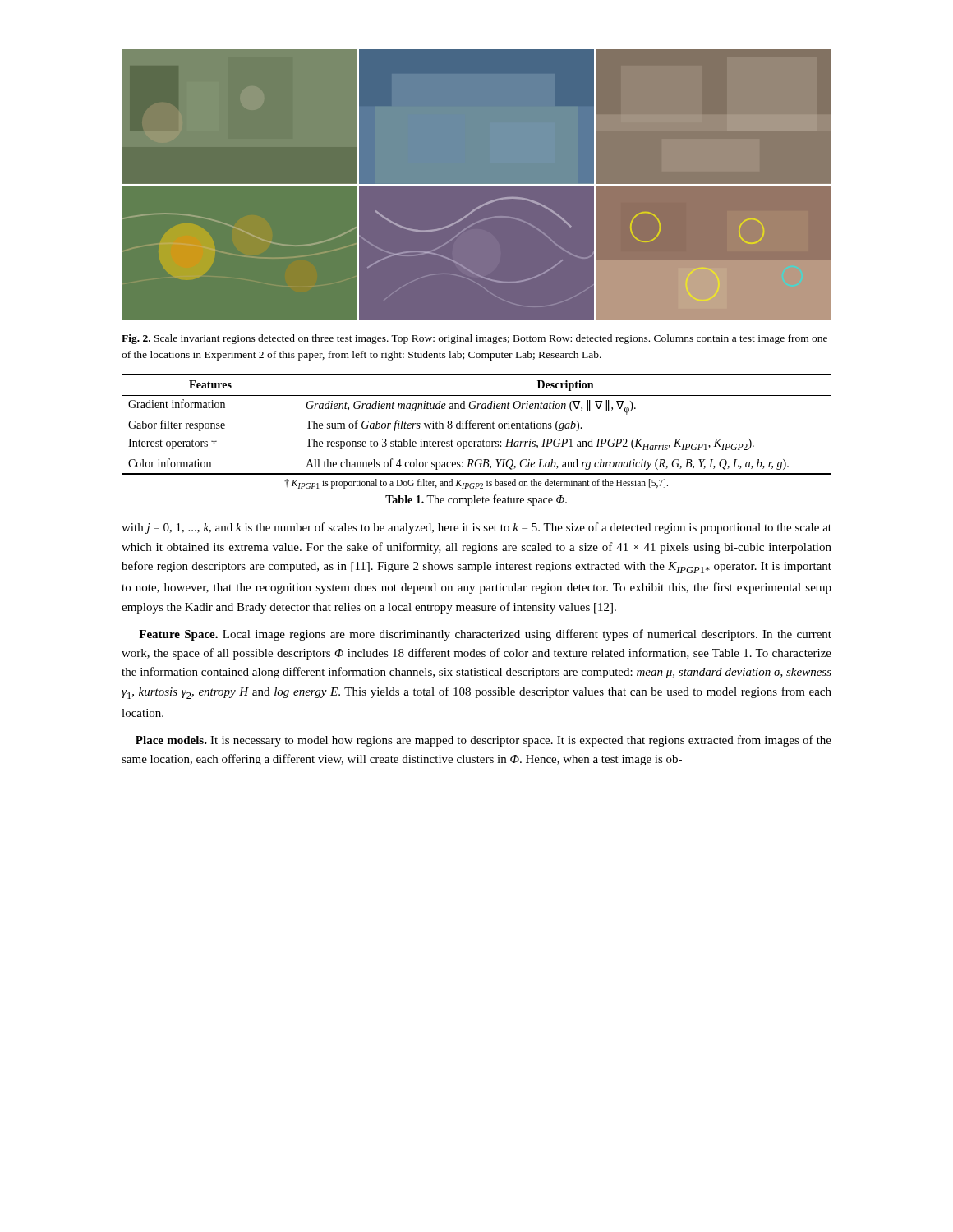The height and width of the screenshot is (1232, 953).
Task: Select the caption that says "Fig. 2. Scale invariant regions"
Action: pos(475,346)
